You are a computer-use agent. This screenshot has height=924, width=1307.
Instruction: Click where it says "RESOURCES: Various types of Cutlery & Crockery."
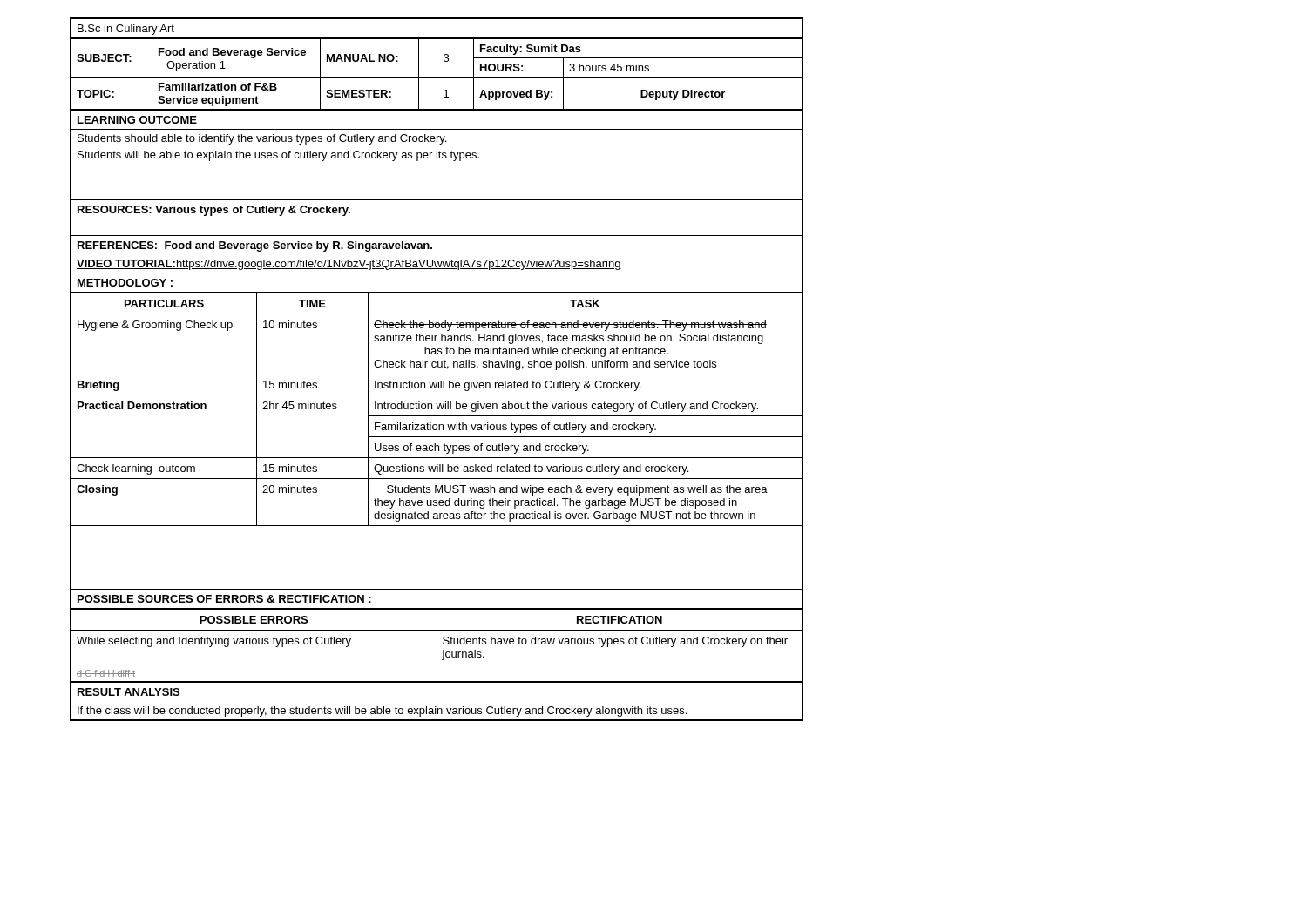437,209
